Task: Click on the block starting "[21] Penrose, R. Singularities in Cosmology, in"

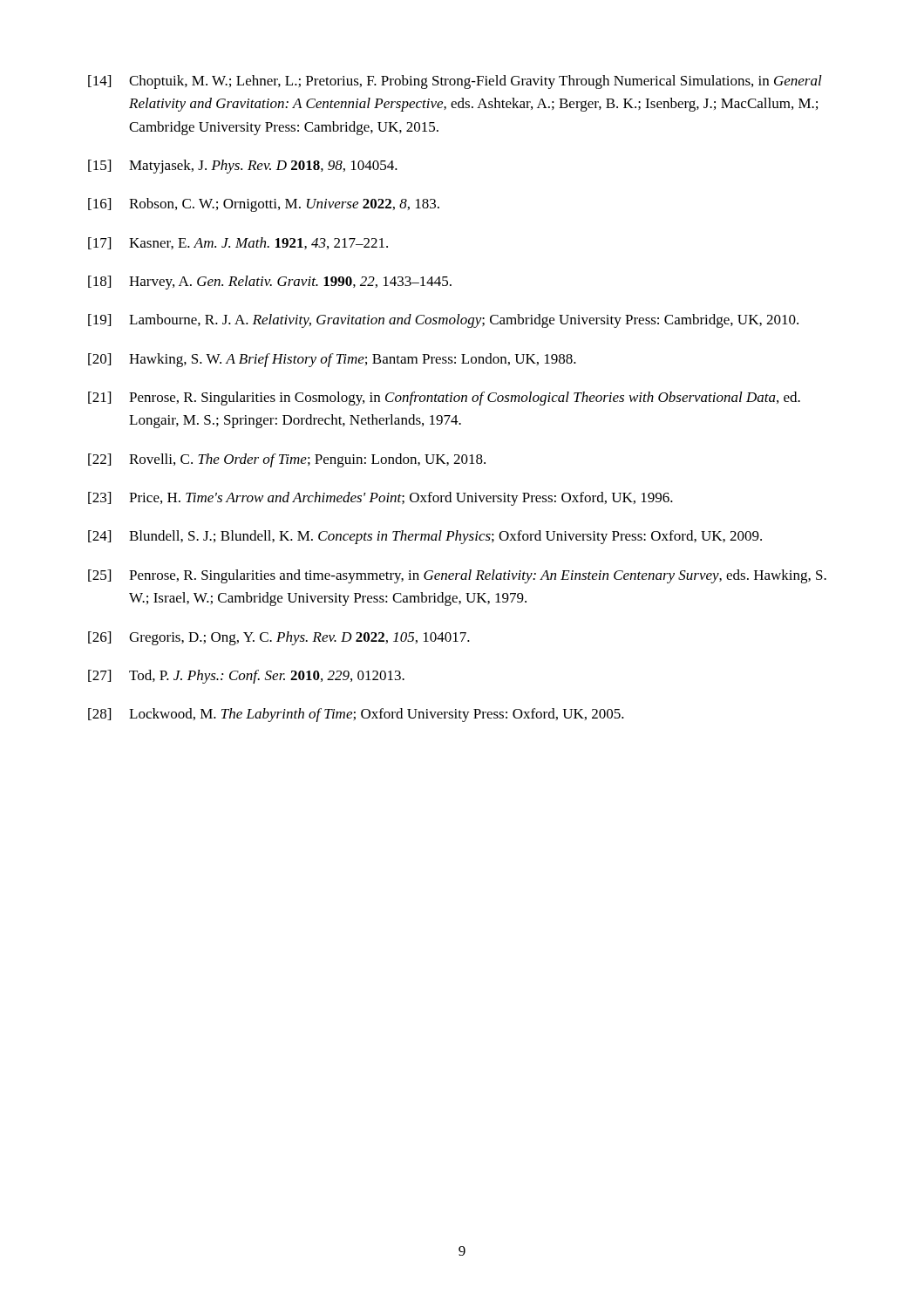Action: click(462, 409)
